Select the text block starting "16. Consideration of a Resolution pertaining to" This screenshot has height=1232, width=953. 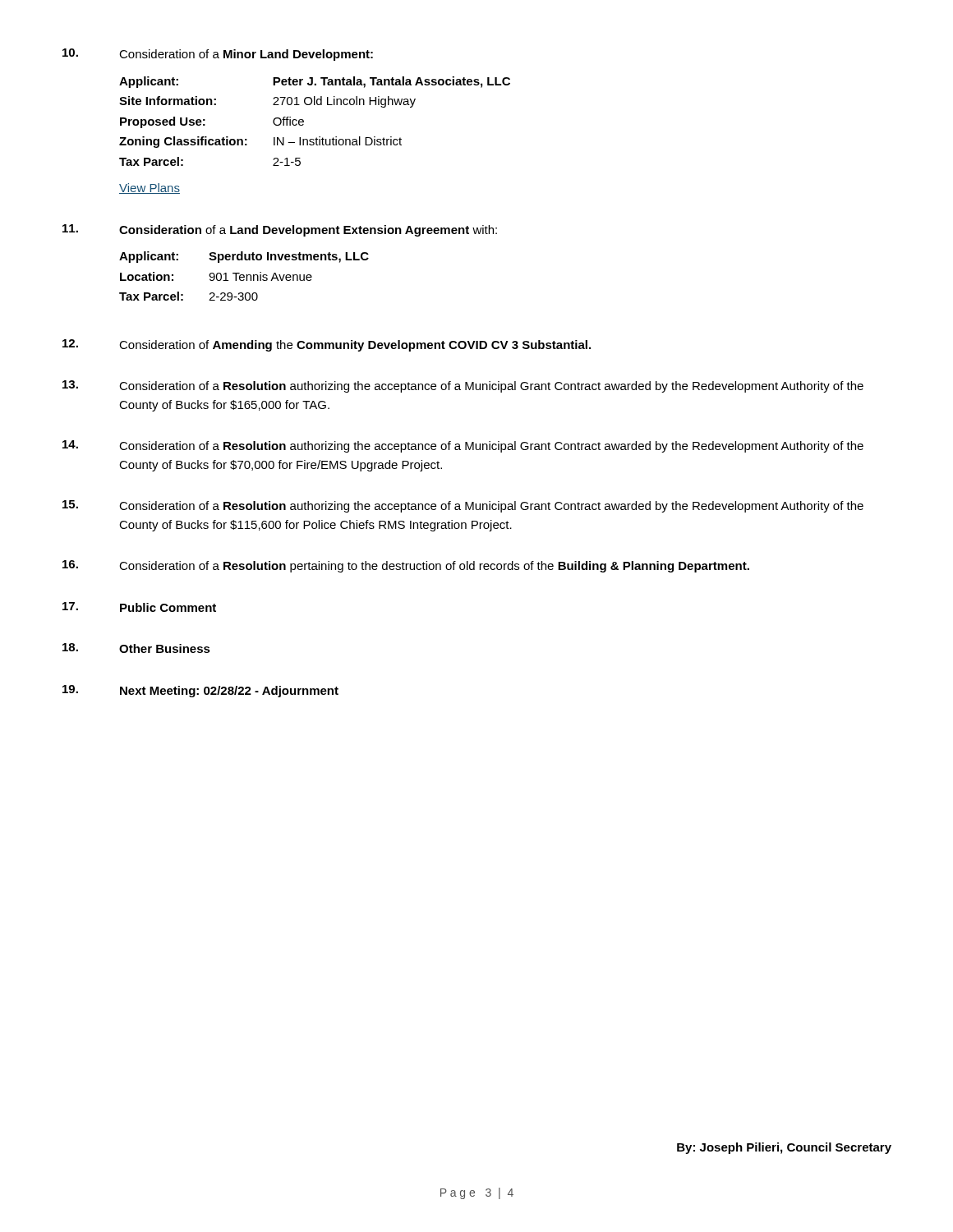click(476, 566)
